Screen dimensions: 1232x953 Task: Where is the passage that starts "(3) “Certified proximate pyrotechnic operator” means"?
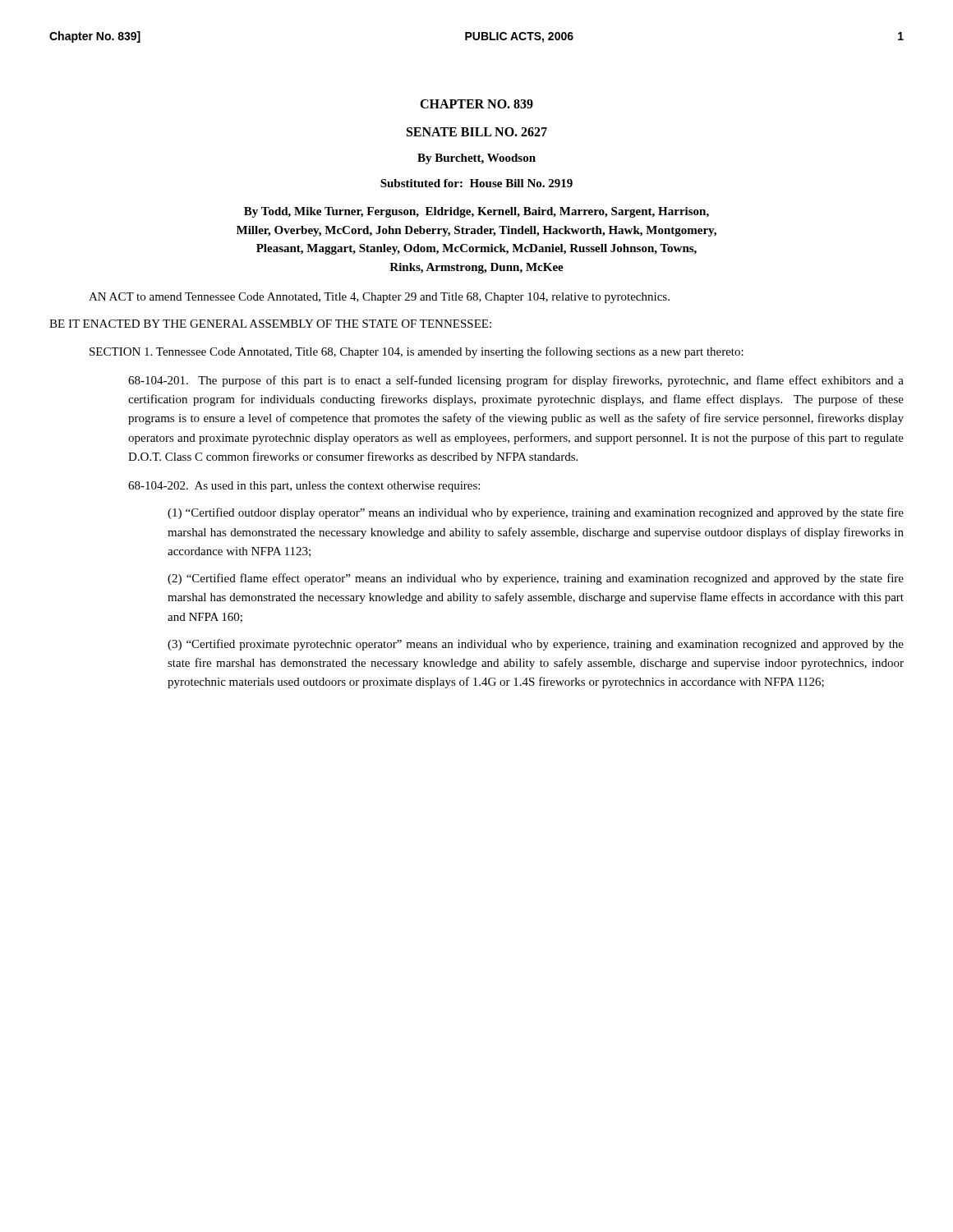[536, 663]
